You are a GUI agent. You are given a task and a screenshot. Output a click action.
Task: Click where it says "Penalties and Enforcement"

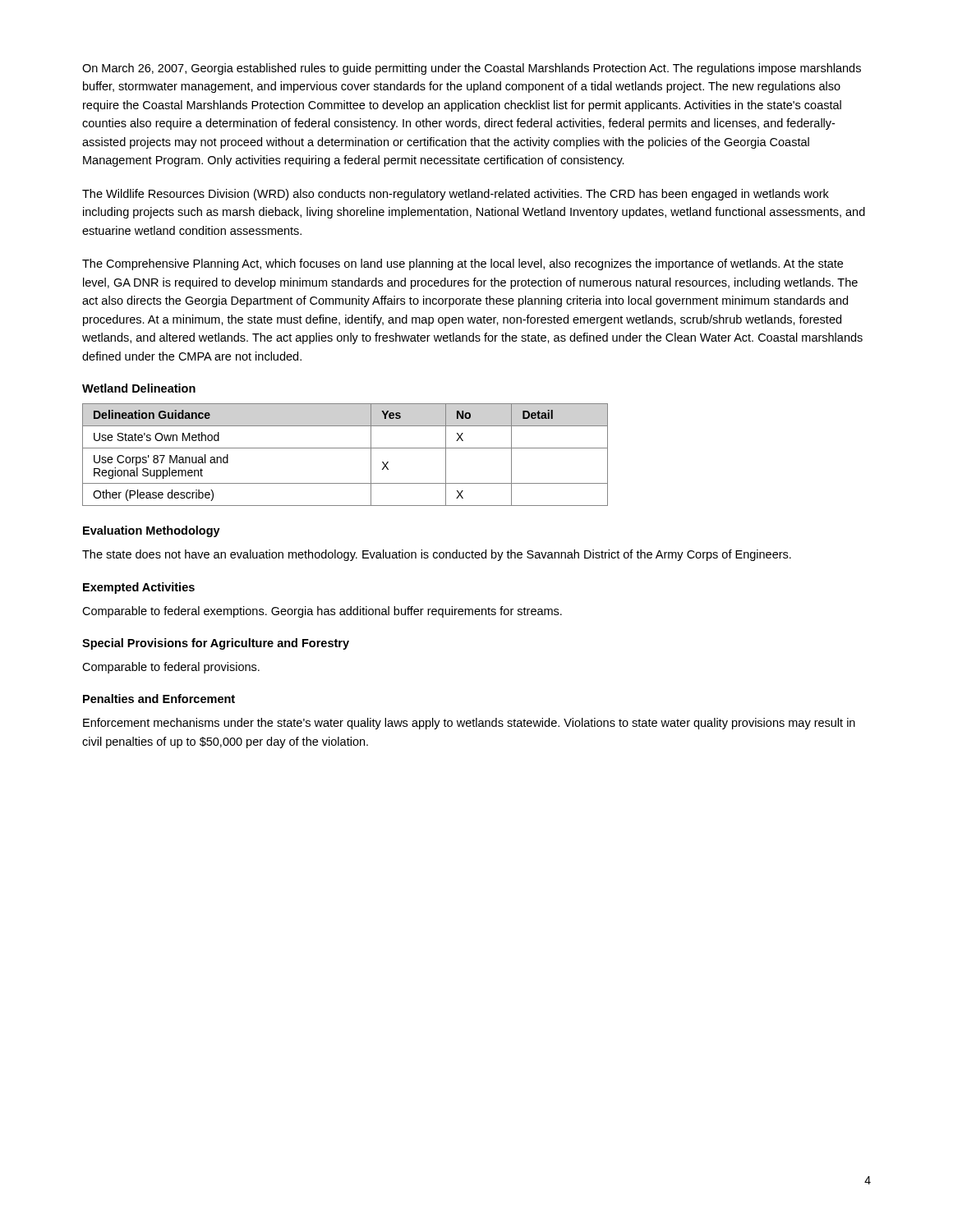click(159, 699)
